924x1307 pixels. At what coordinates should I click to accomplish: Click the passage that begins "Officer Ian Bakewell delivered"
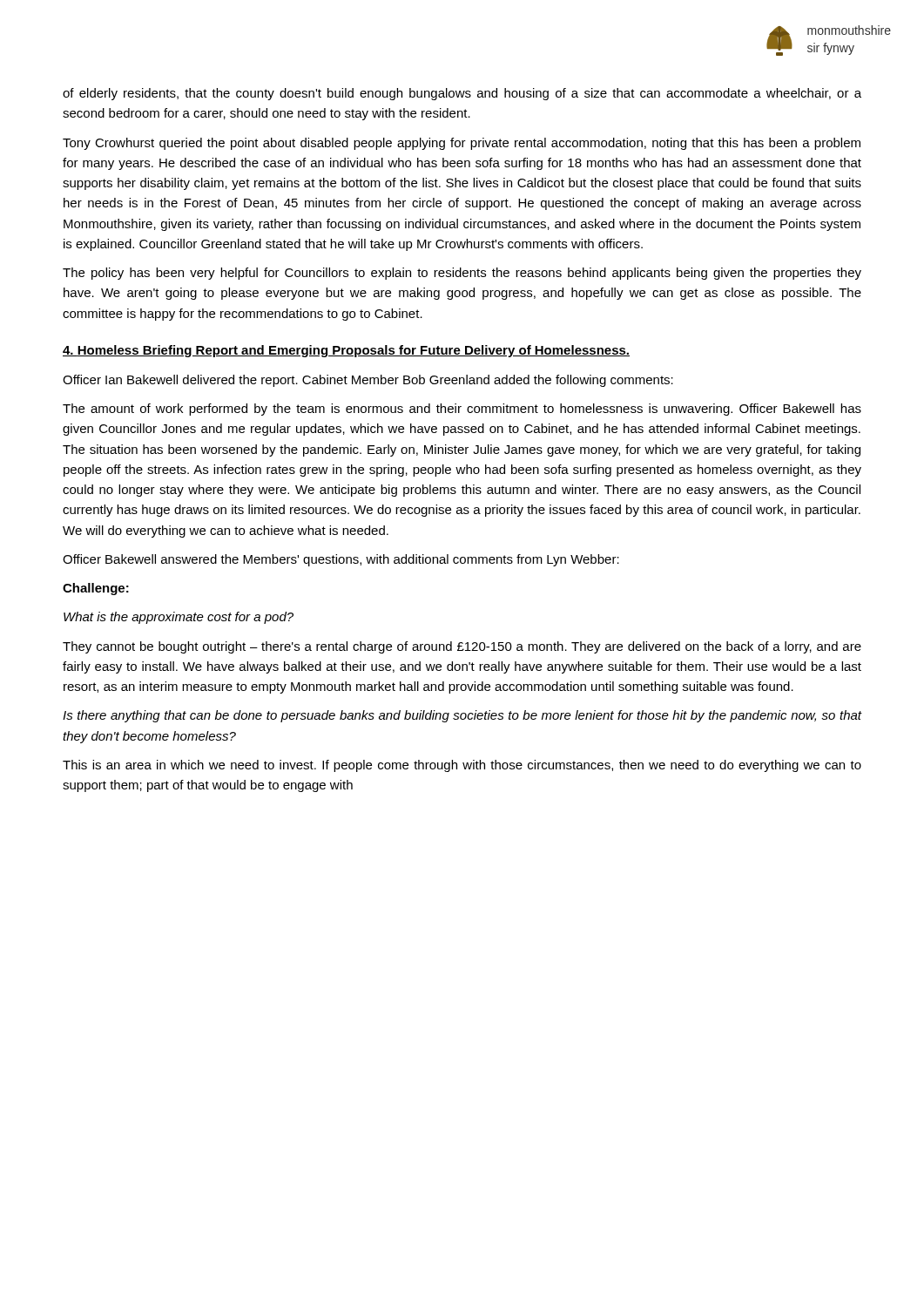(368, 379)
